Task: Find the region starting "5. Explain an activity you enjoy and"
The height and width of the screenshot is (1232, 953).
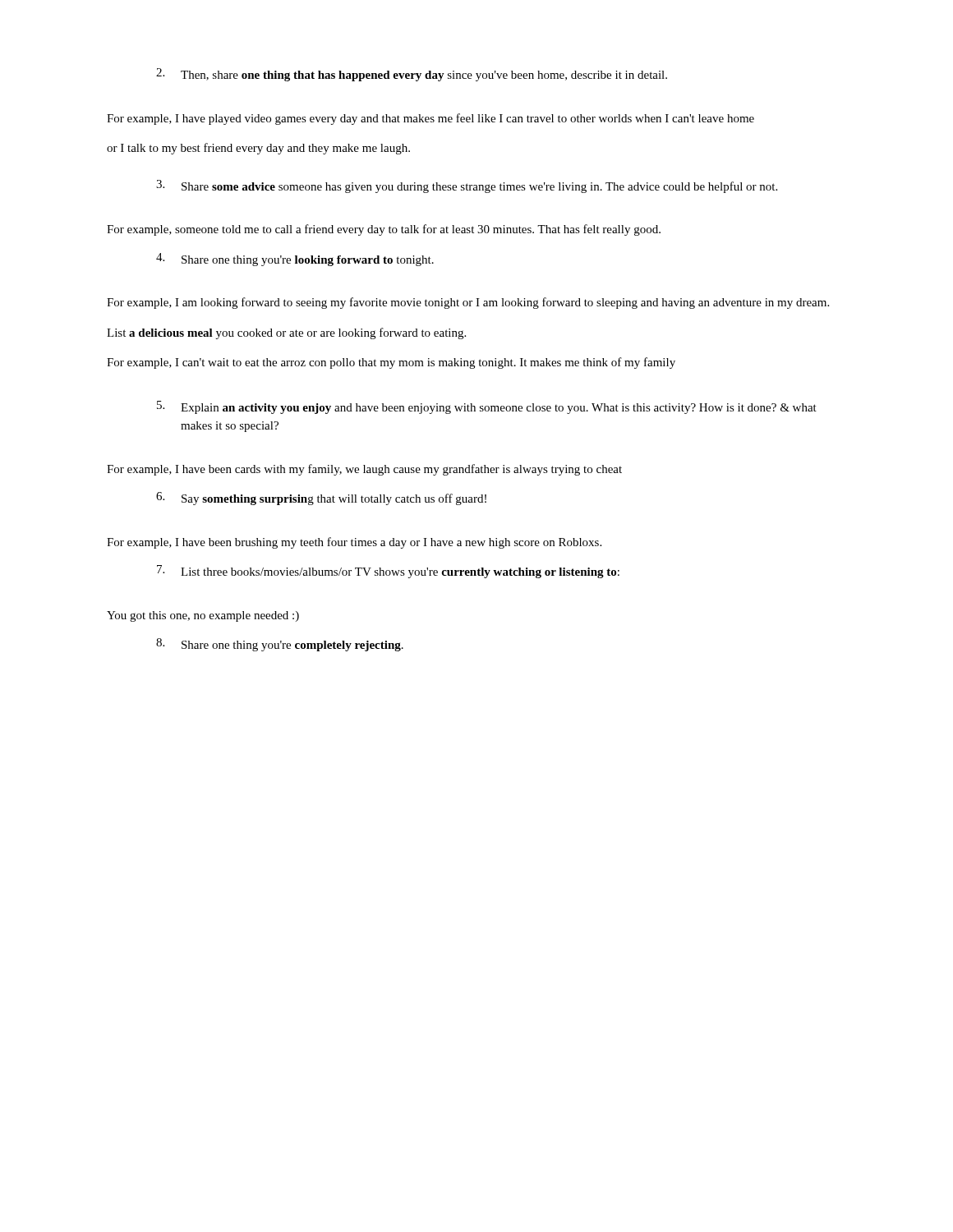Action: point(501,416)
